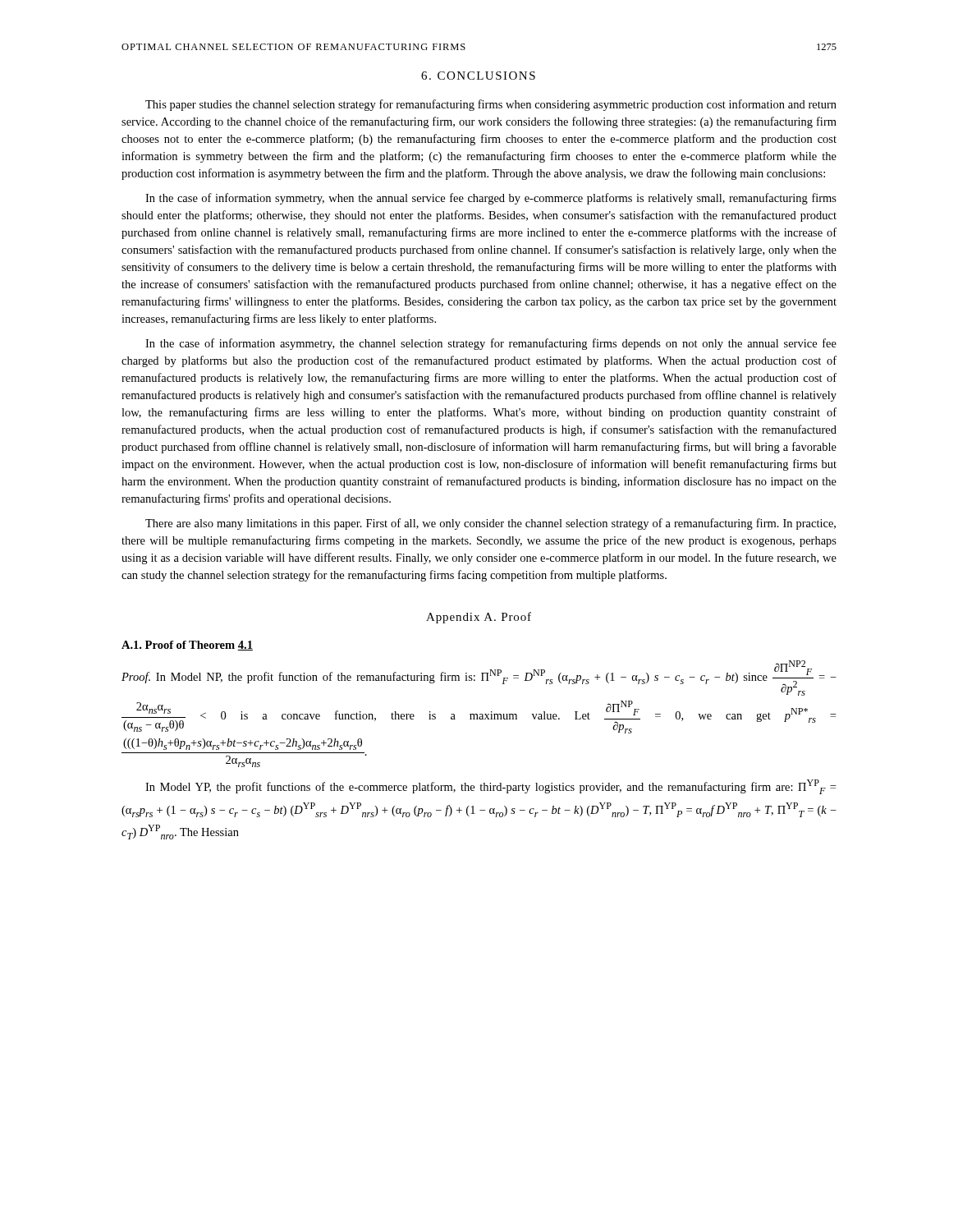Click on the text block with the text "This paper studies the"

pos(479,139)
